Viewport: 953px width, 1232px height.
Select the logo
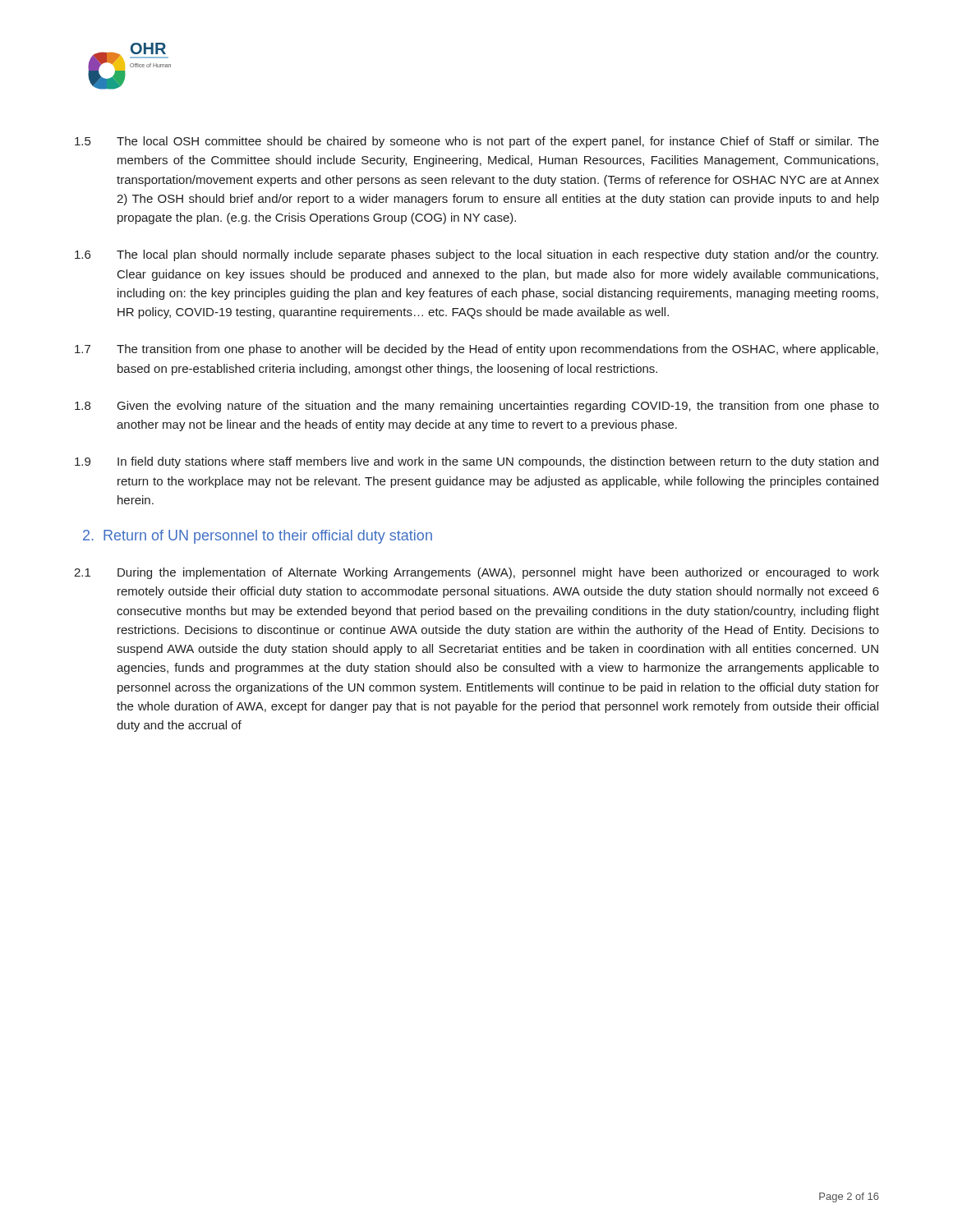(x=123, y=68)
